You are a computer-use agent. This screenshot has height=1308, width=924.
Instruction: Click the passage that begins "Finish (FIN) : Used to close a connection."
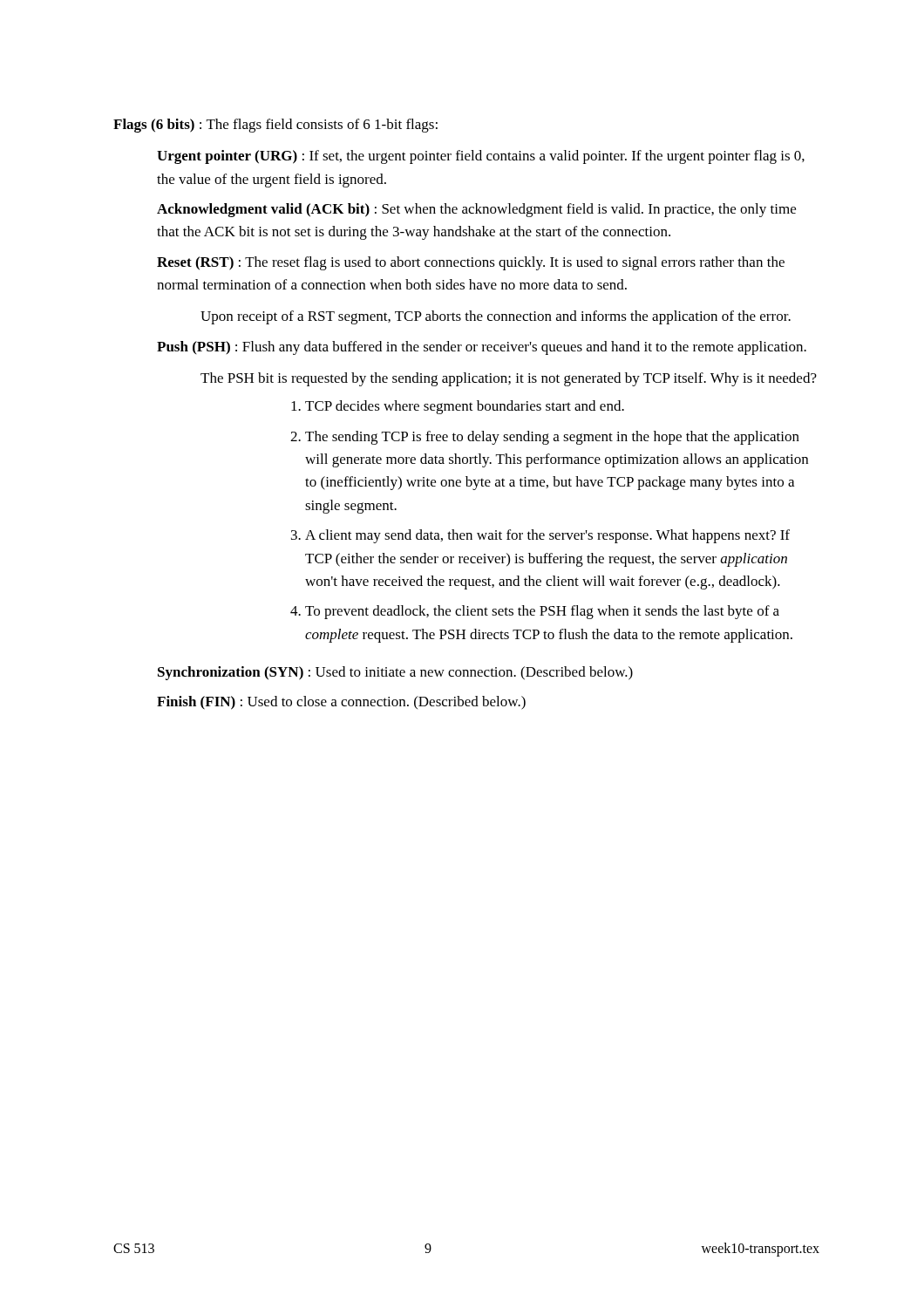[488, 702]
